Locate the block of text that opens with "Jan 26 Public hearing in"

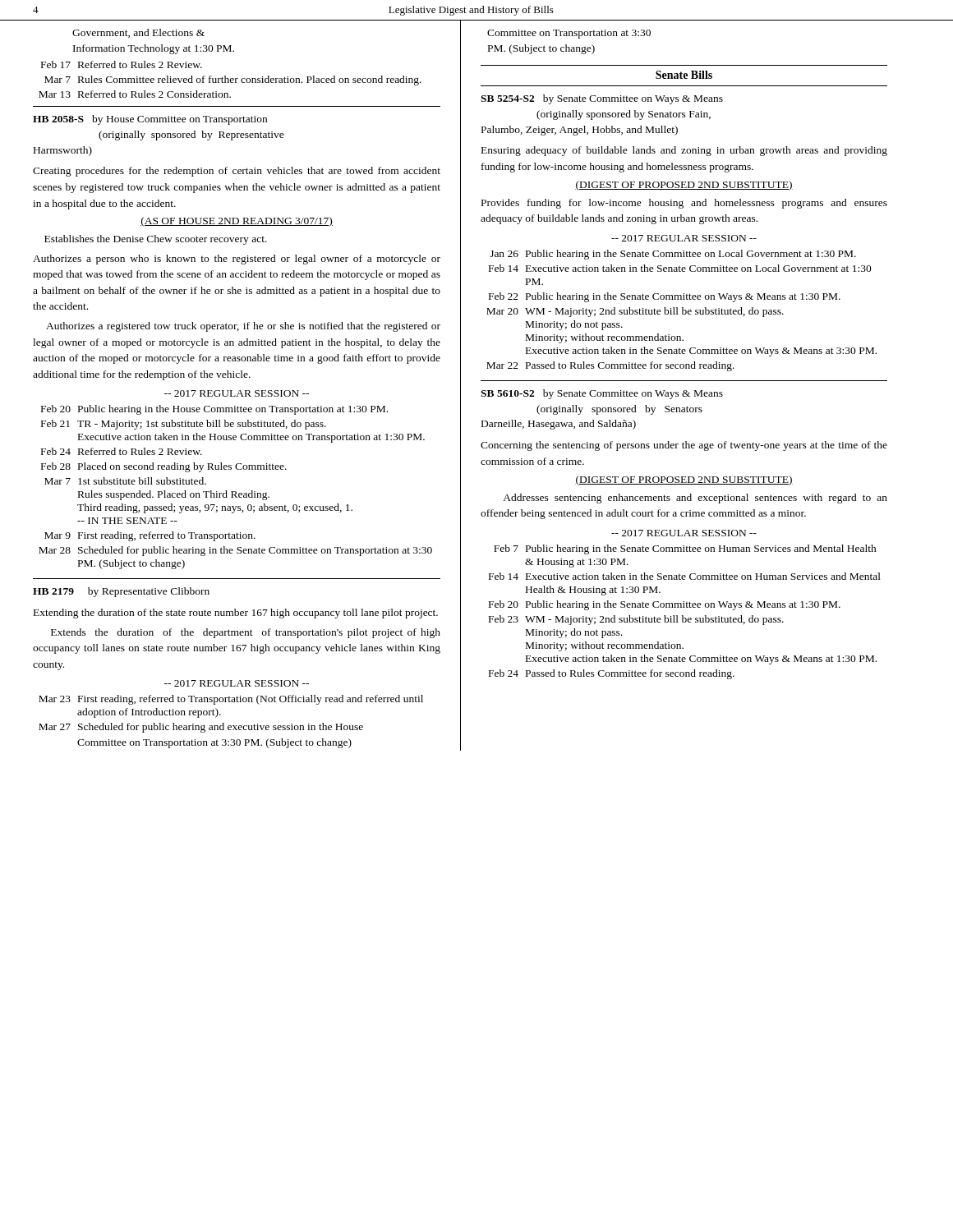(x=684, y=254)
